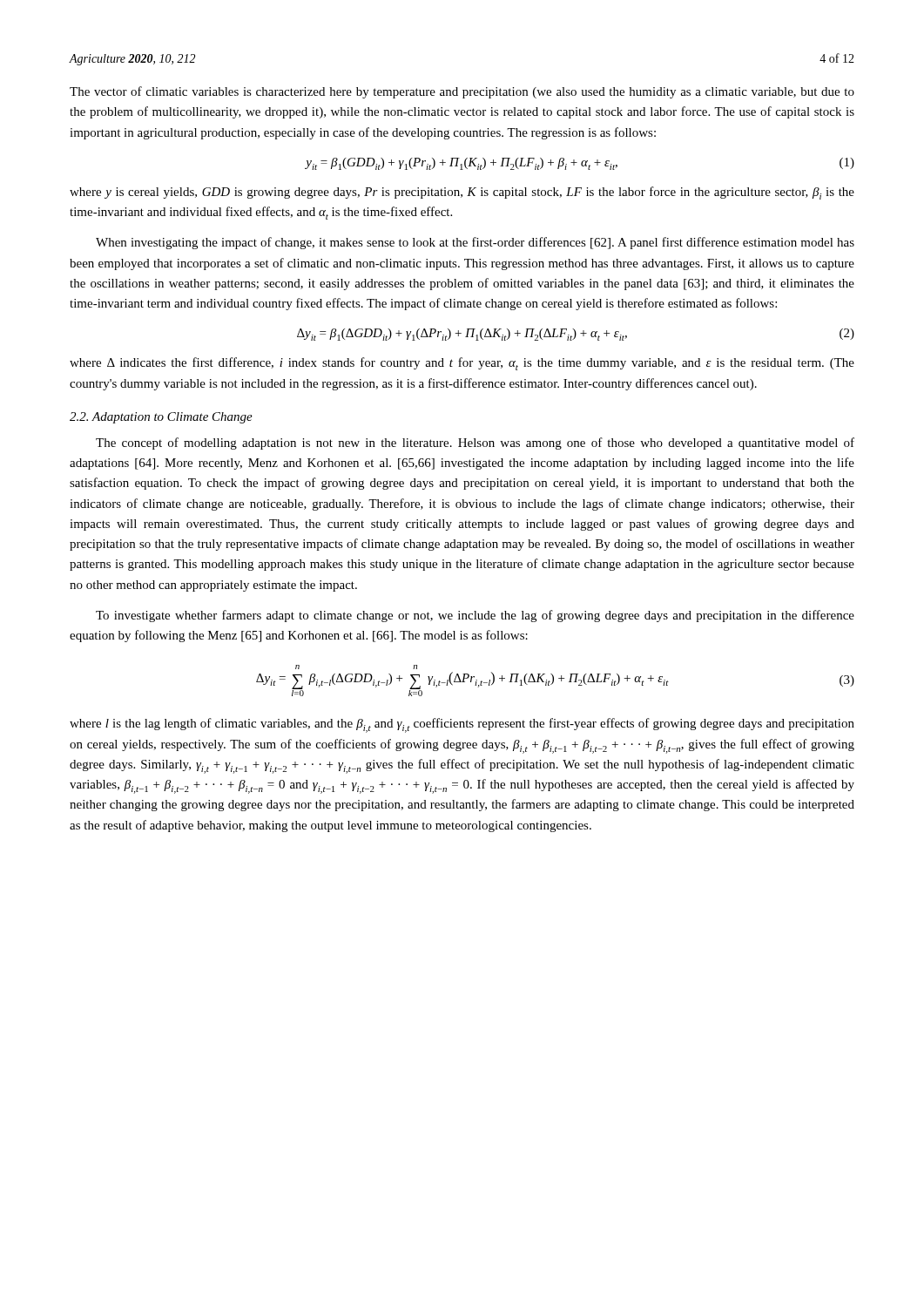Click on the element starting "where l is the lag length"
924x1307 pixels.
pyautogui.click(x=462, y=775)
